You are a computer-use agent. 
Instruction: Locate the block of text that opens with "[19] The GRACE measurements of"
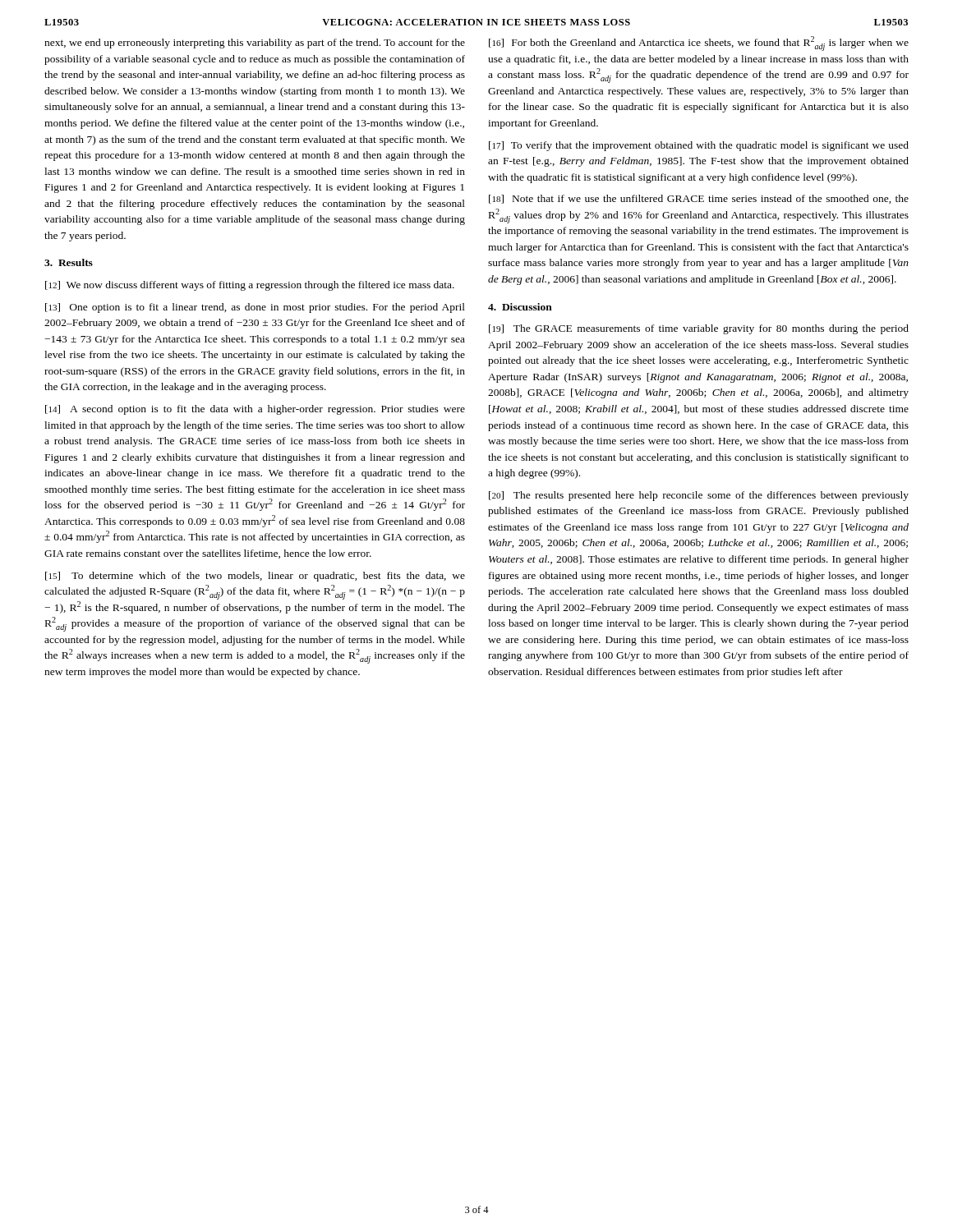coord(698,401)
